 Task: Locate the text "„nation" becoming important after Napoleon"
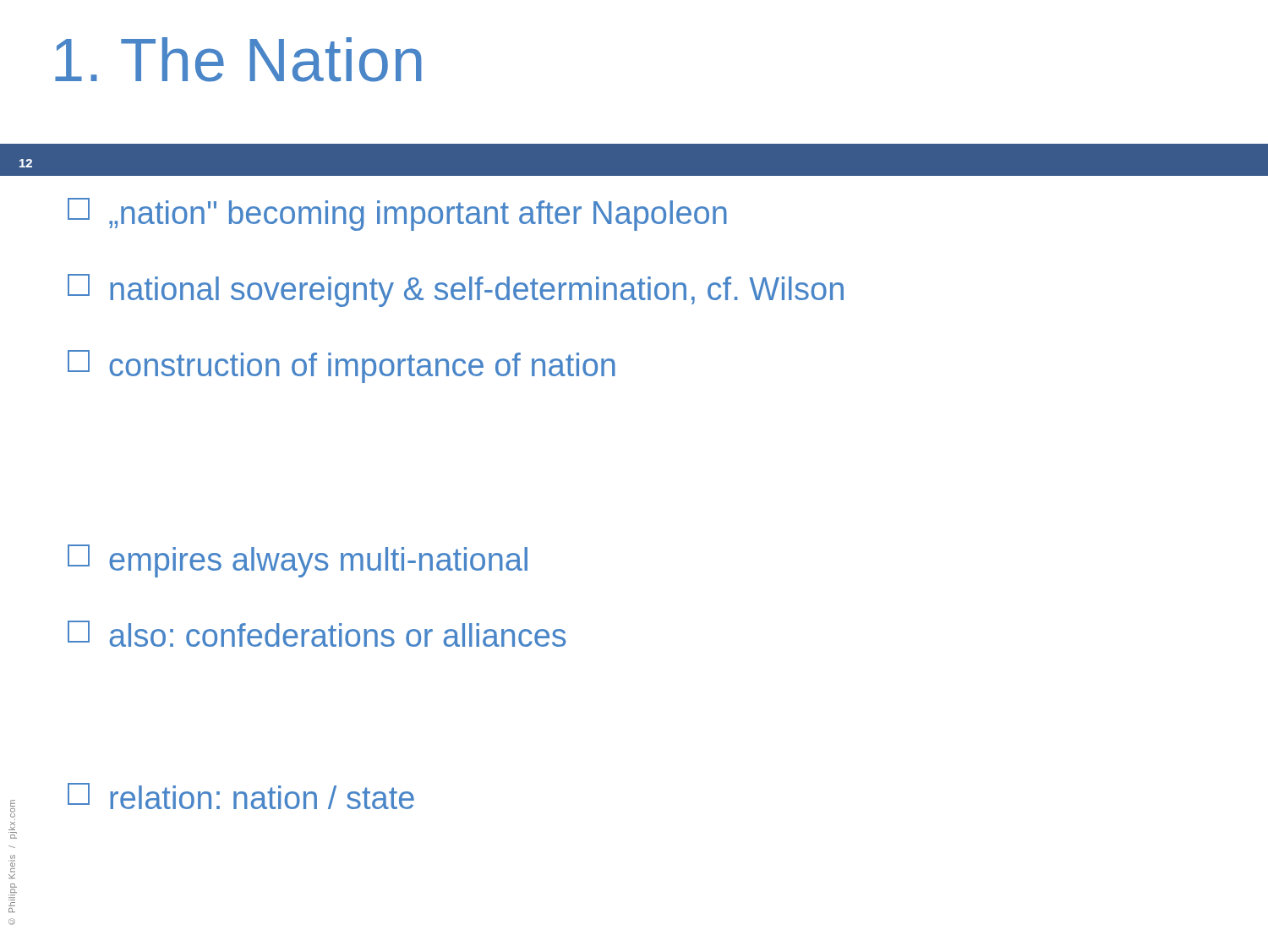coord(398,214)
